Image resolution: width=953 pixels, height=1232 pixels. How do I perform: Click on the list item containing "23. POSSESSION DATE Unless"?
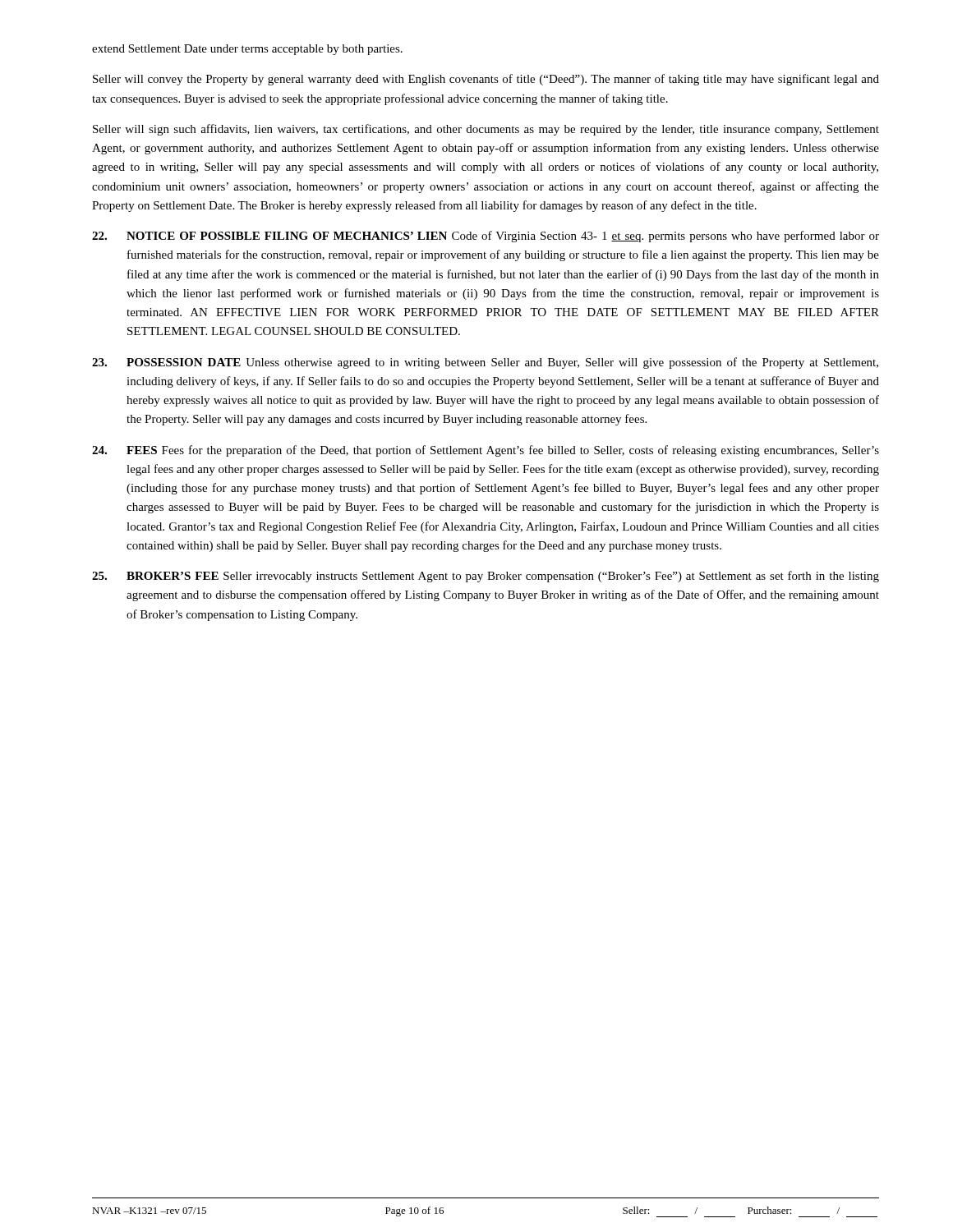[x=486, y=391]
